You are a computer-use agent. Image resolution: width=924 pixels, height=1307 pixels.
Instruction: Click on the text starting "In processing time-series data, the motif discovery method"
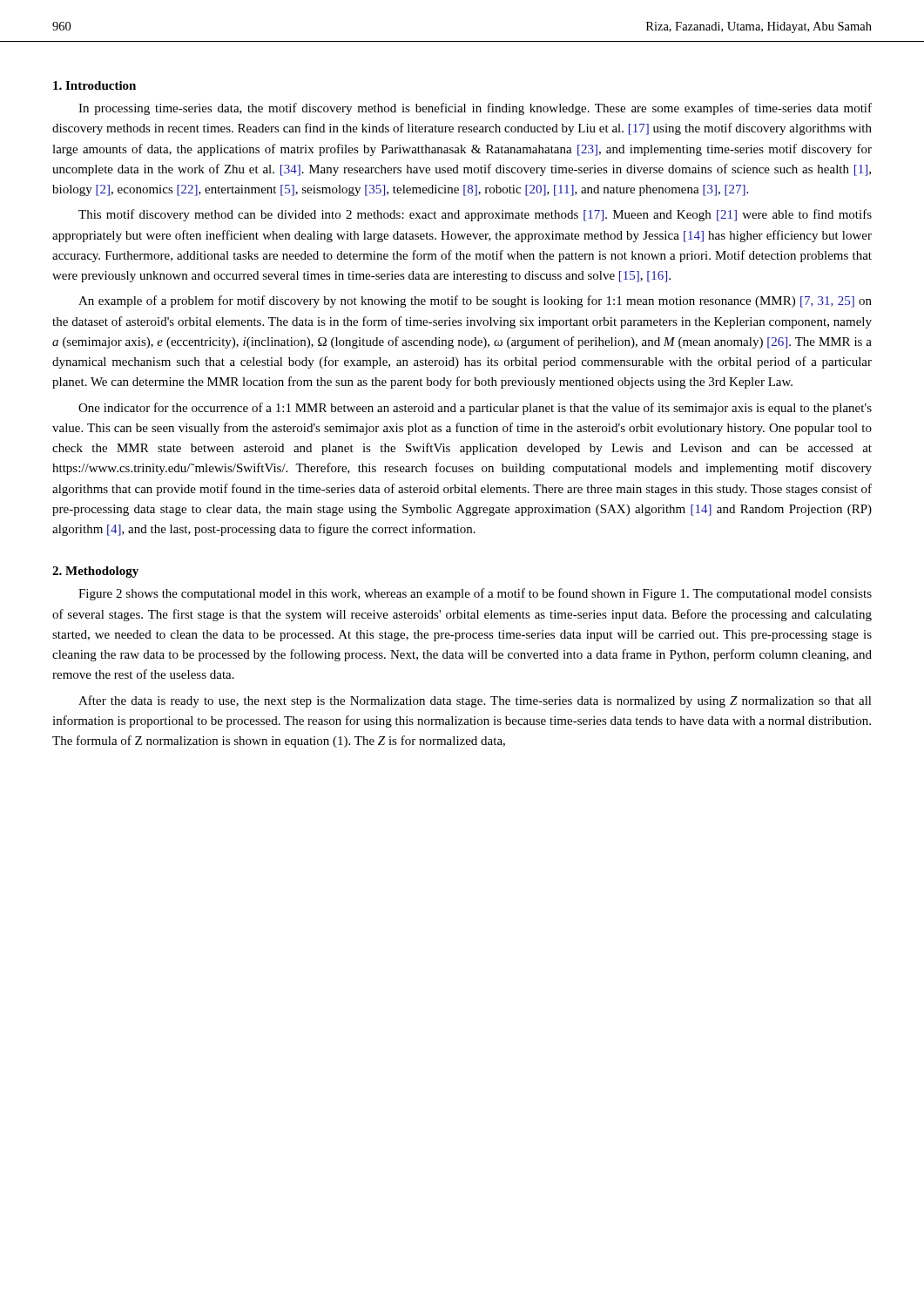click(x=462, y=319)
